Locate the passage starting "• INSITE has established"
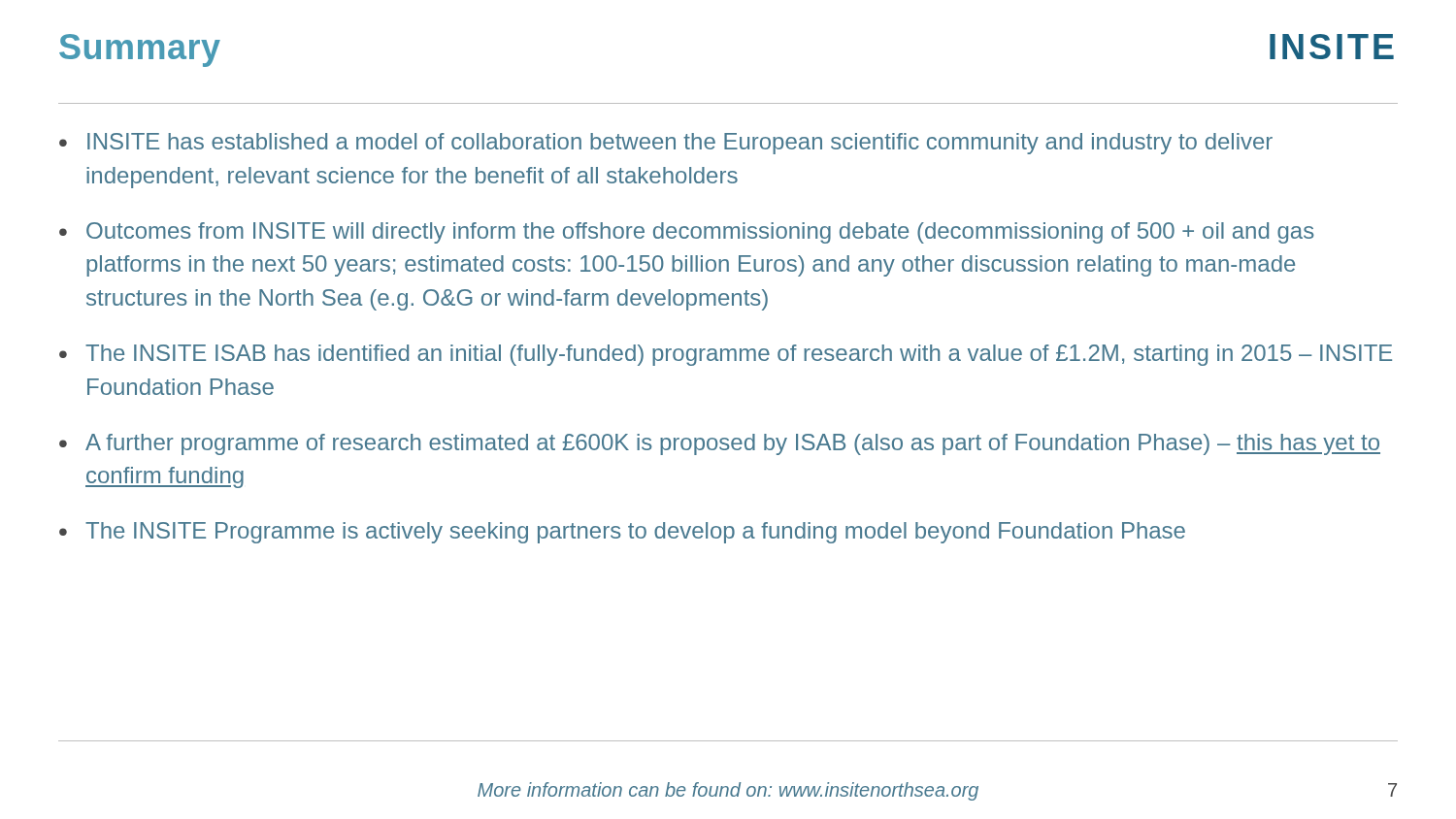The width and height of the screenshot is (1456, 819). (728, 158)
